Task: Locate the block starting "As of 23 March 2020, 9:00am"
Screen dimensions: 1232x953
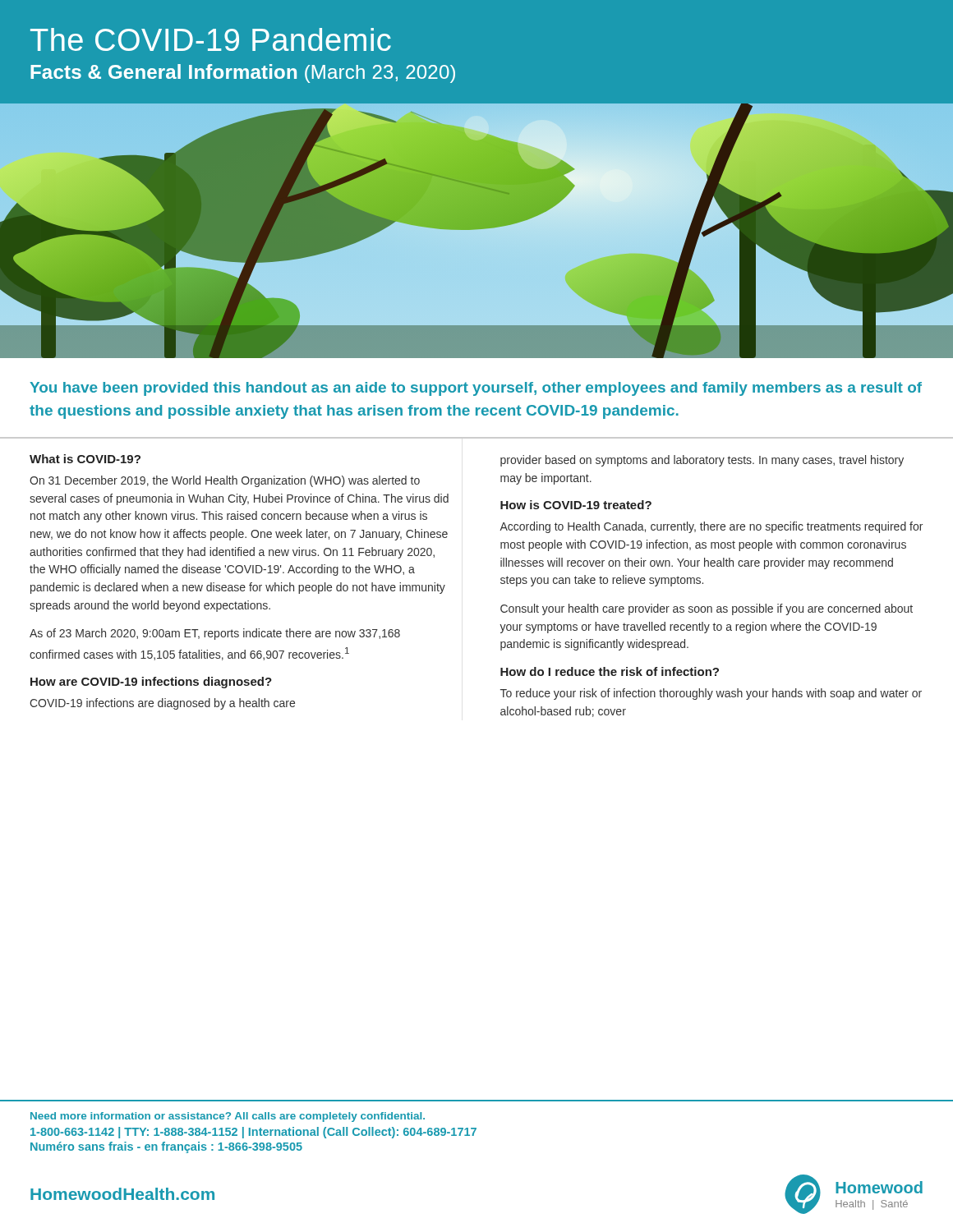Action: pos(241,645)
